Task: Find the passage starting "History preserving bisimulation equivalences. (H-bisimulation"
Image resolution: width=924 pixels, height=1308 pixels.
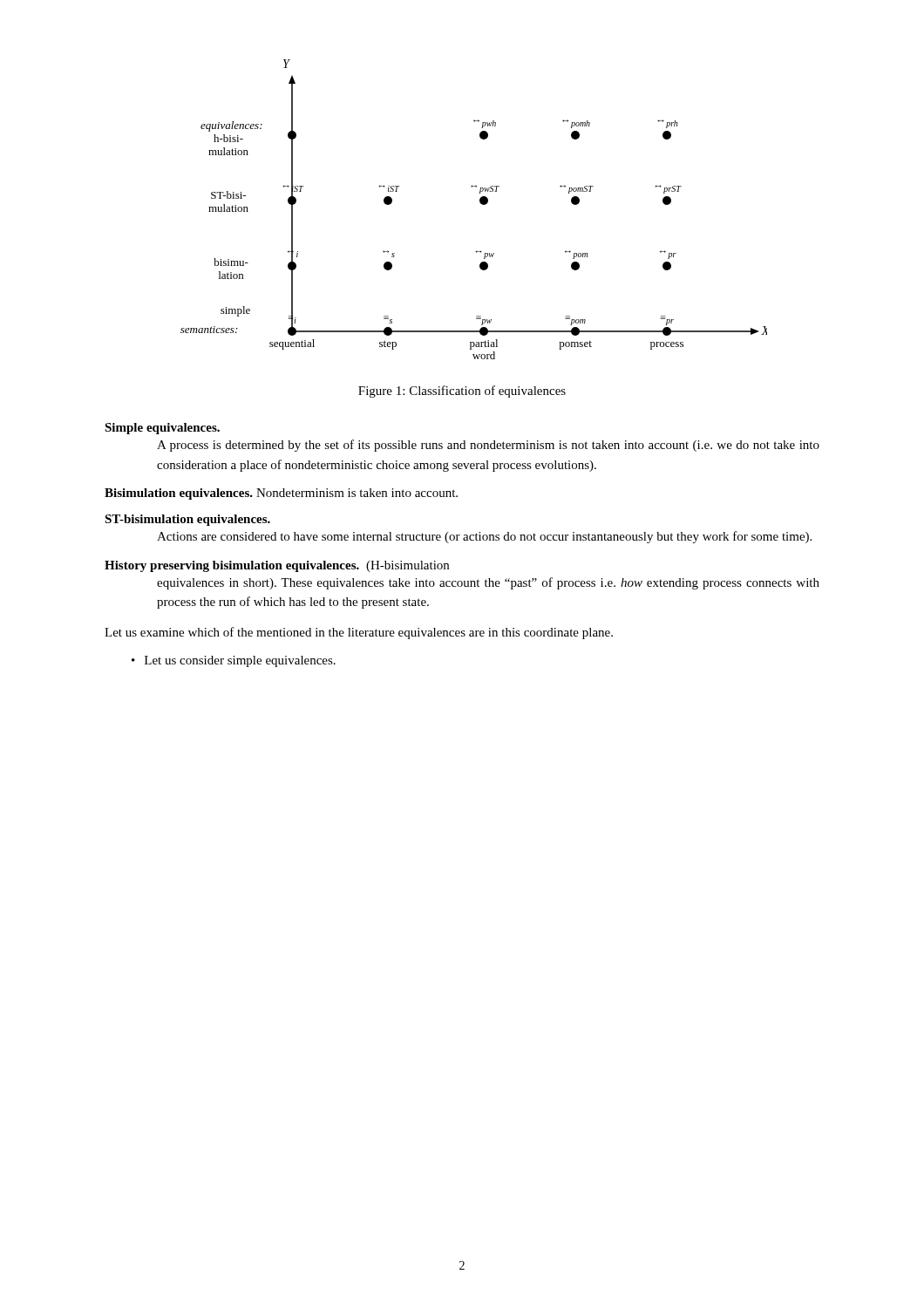Action: (462, 584)
